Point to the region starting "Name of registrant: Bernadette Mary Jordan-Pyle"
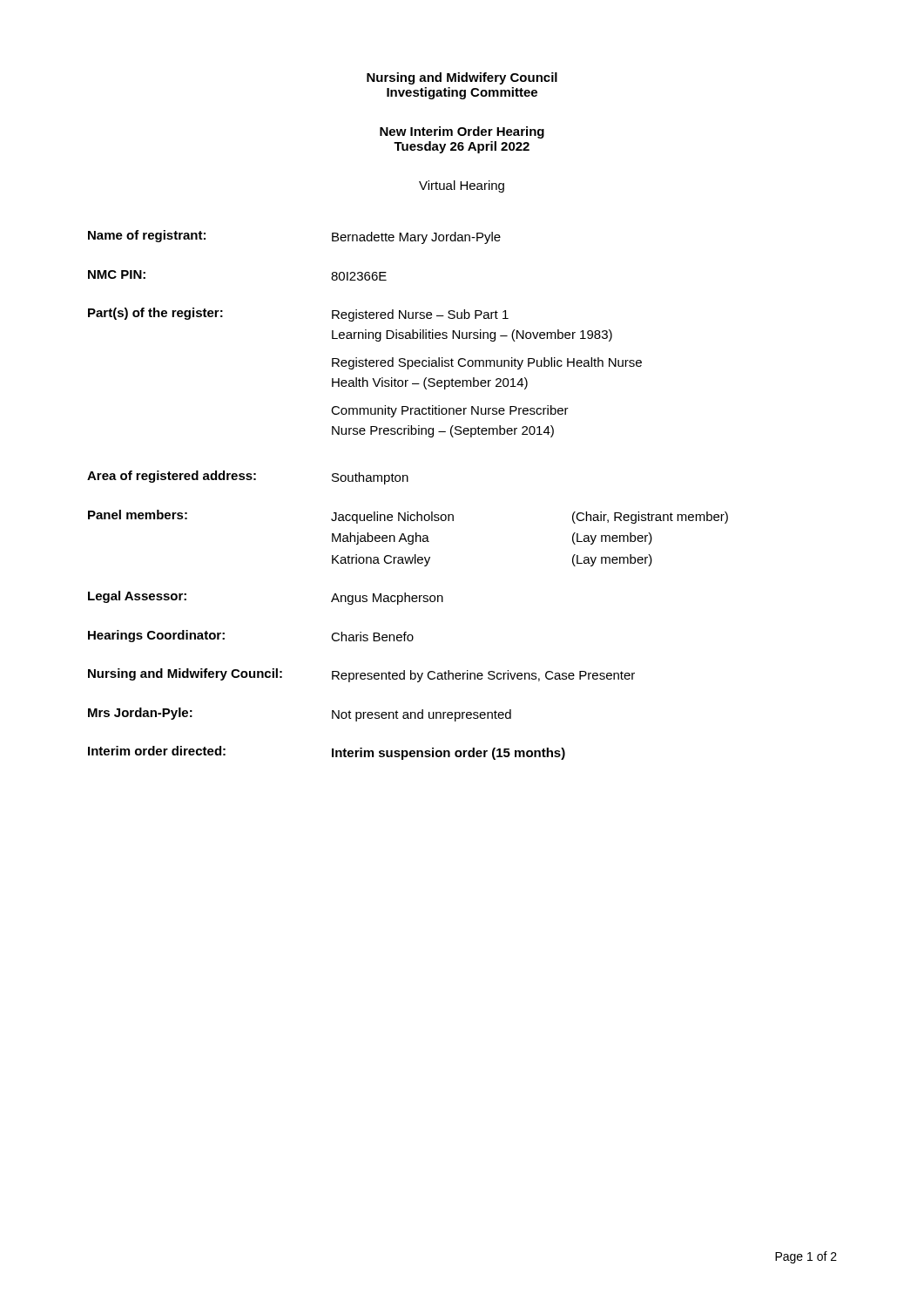Screen dimensions: 1307x924 tap(462, 237)
